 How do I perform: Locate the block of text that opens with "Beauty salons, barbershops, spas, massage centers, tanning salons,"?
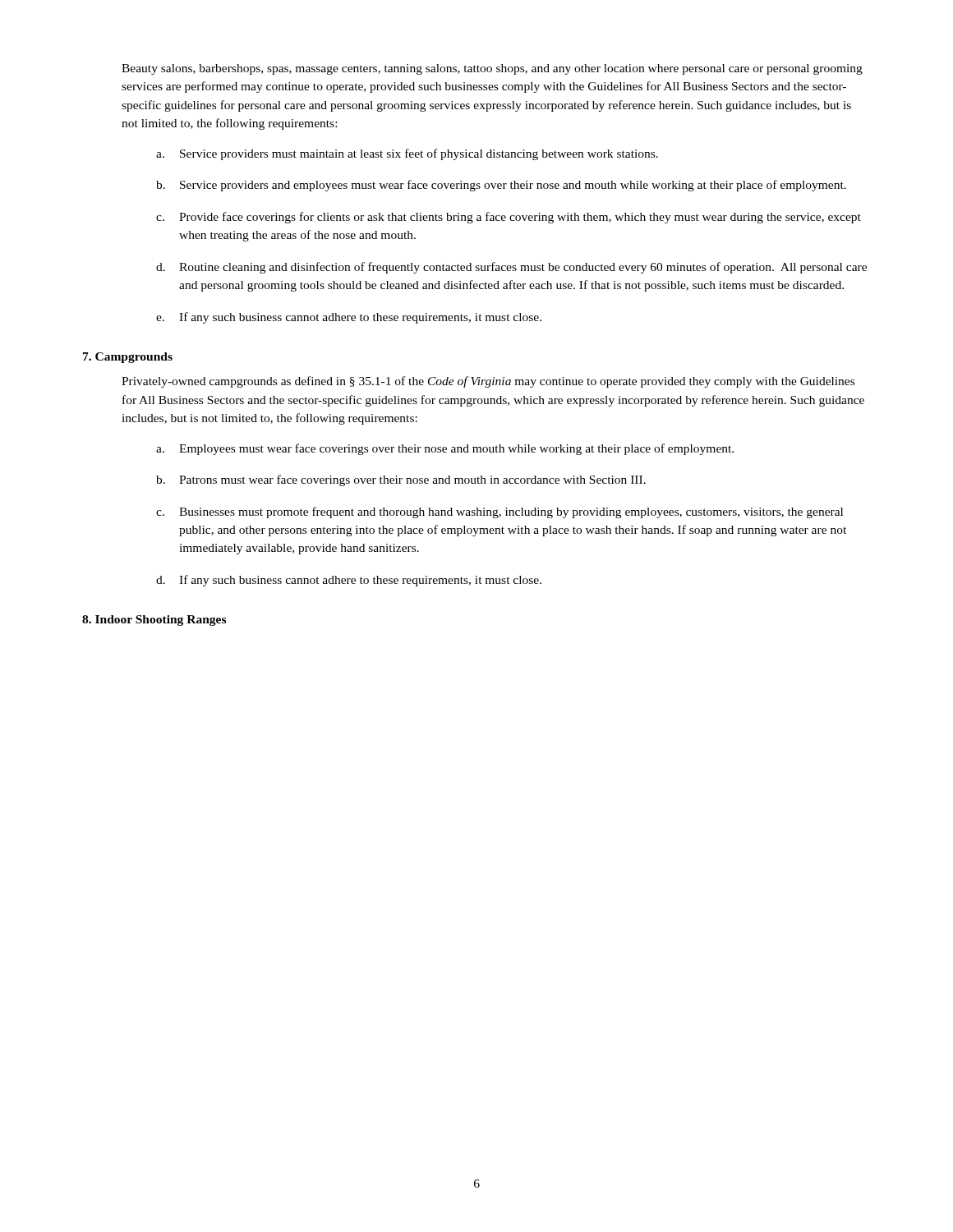point(492,95)
